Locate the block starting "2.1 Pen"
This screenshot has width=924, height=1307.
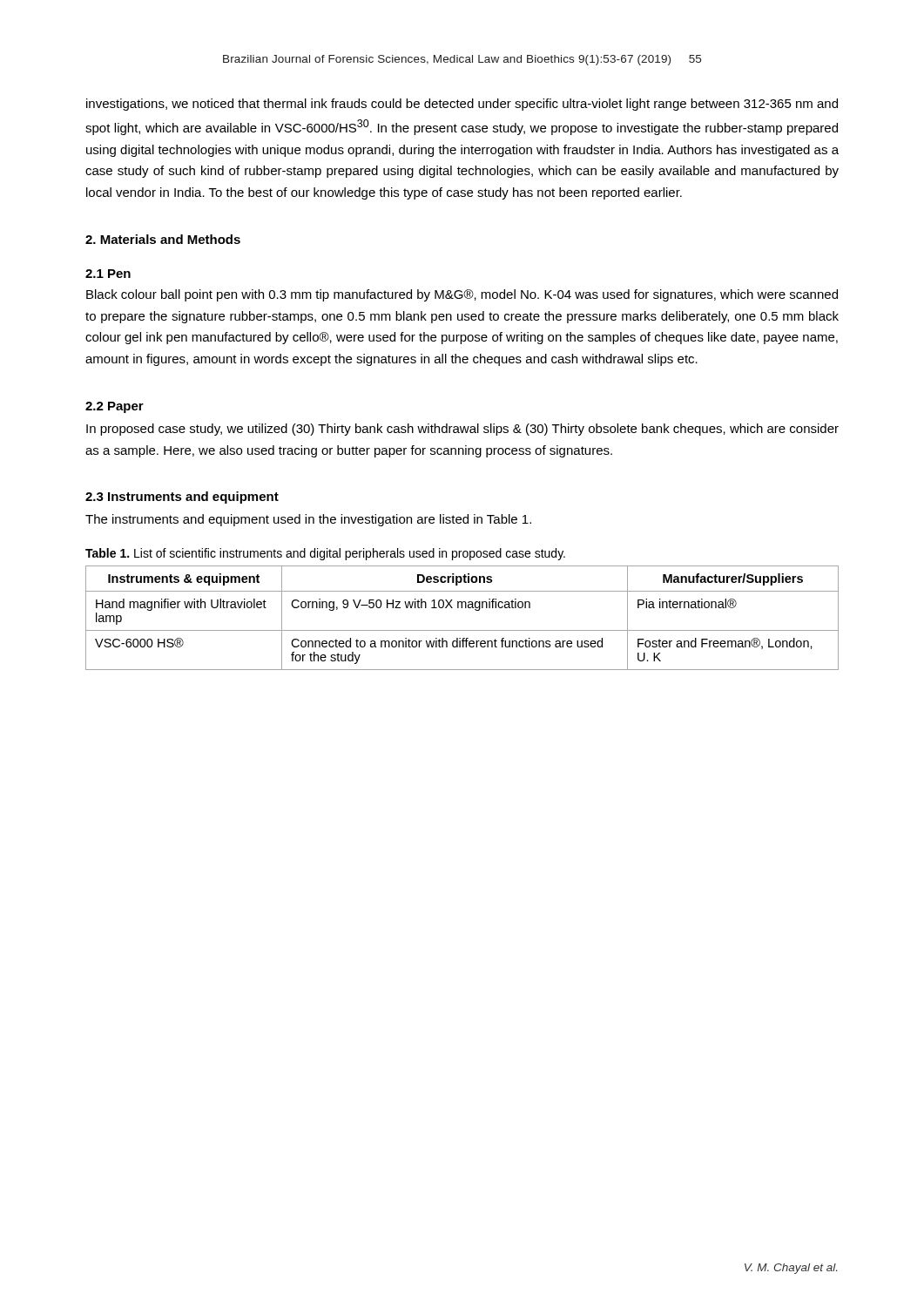click(x=108, y=273)
